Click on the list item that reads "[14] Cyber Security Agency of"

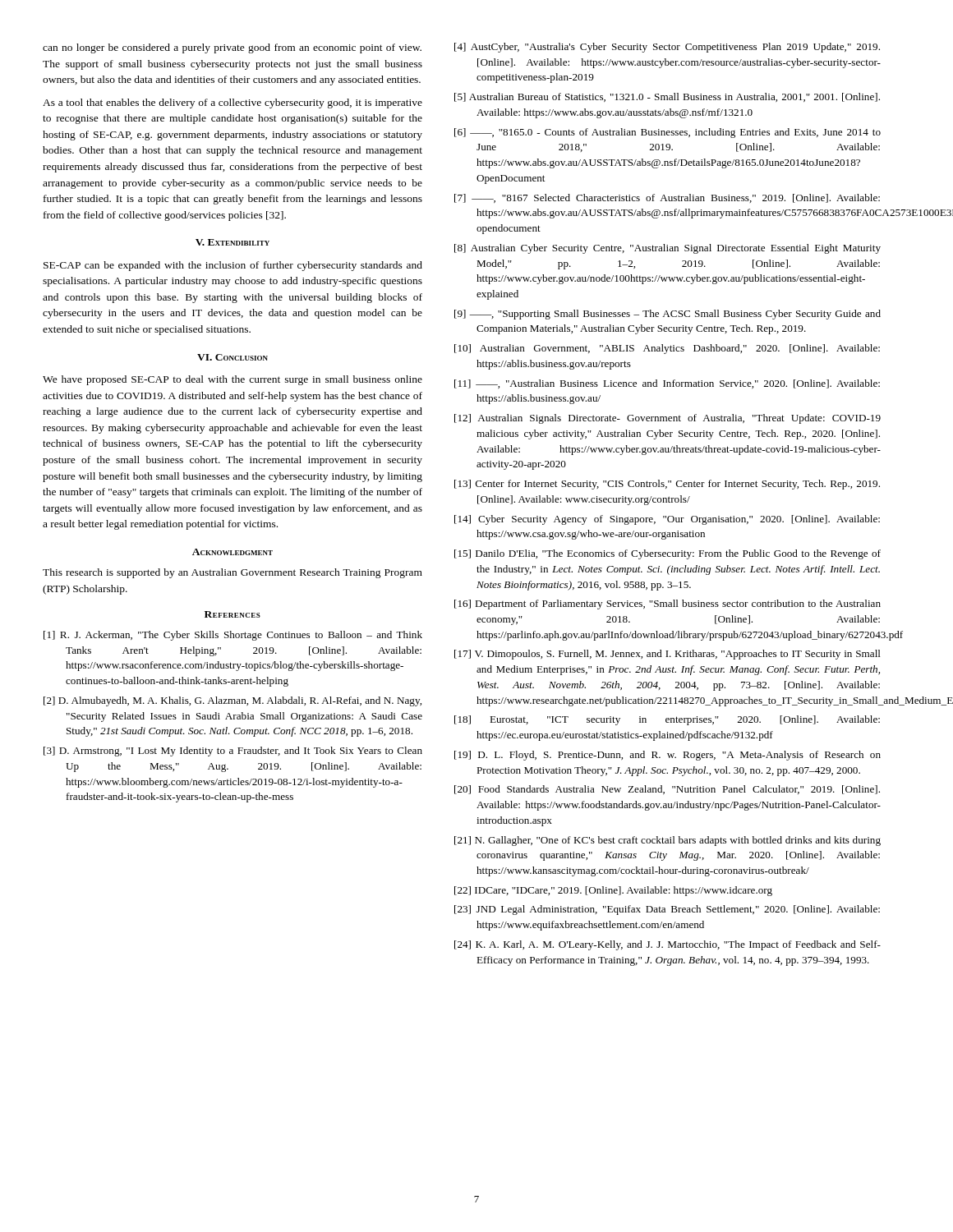(x=667, y=527)
